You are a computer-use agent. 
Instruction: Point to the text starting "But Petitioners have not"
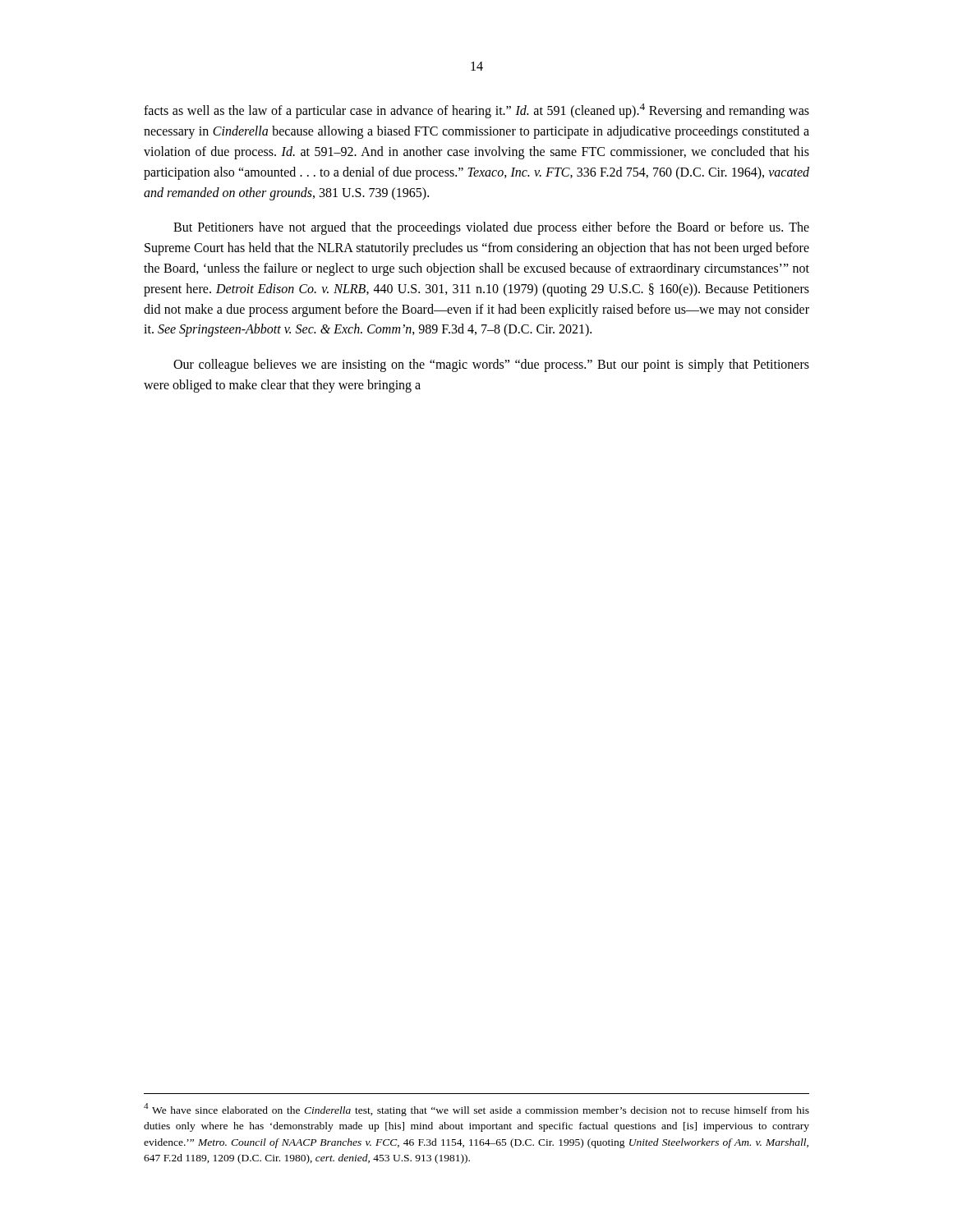[x=476, y=278]
